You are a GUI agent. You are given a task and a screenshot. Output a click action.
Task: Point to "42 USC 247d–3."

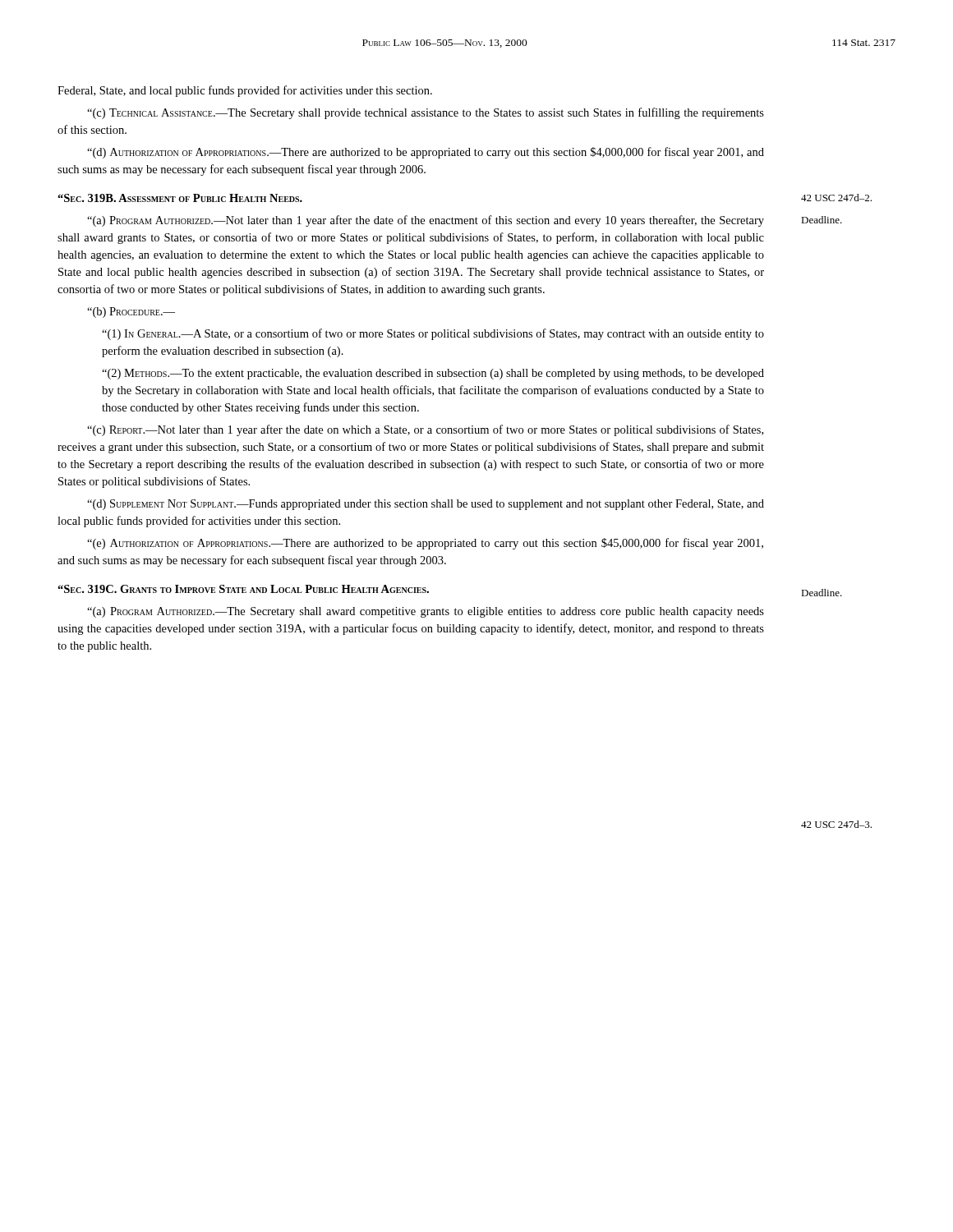pos(837,824)
